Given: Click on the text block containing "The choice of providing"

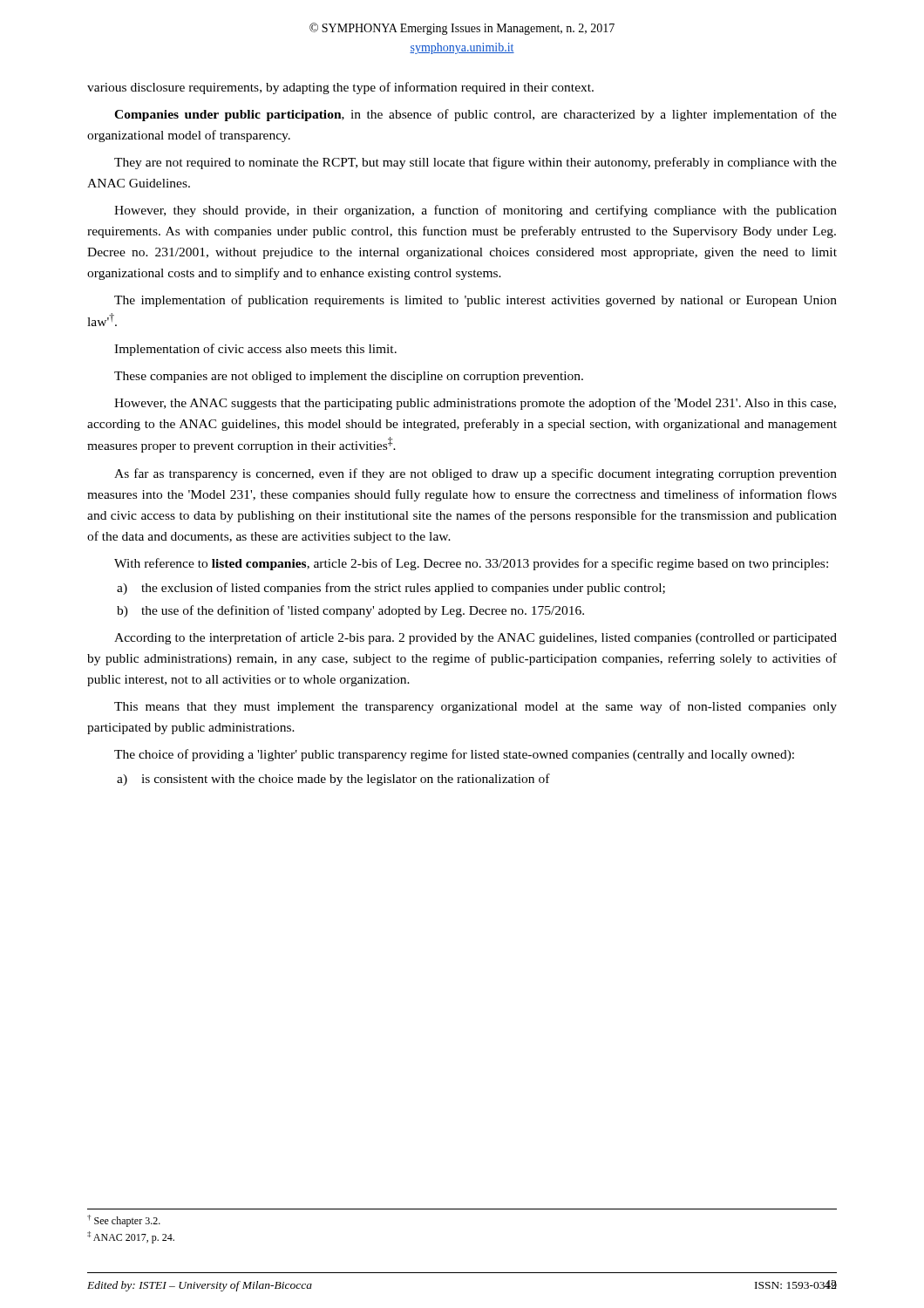Looking at the screenshot, I should [x=462, y=754].
